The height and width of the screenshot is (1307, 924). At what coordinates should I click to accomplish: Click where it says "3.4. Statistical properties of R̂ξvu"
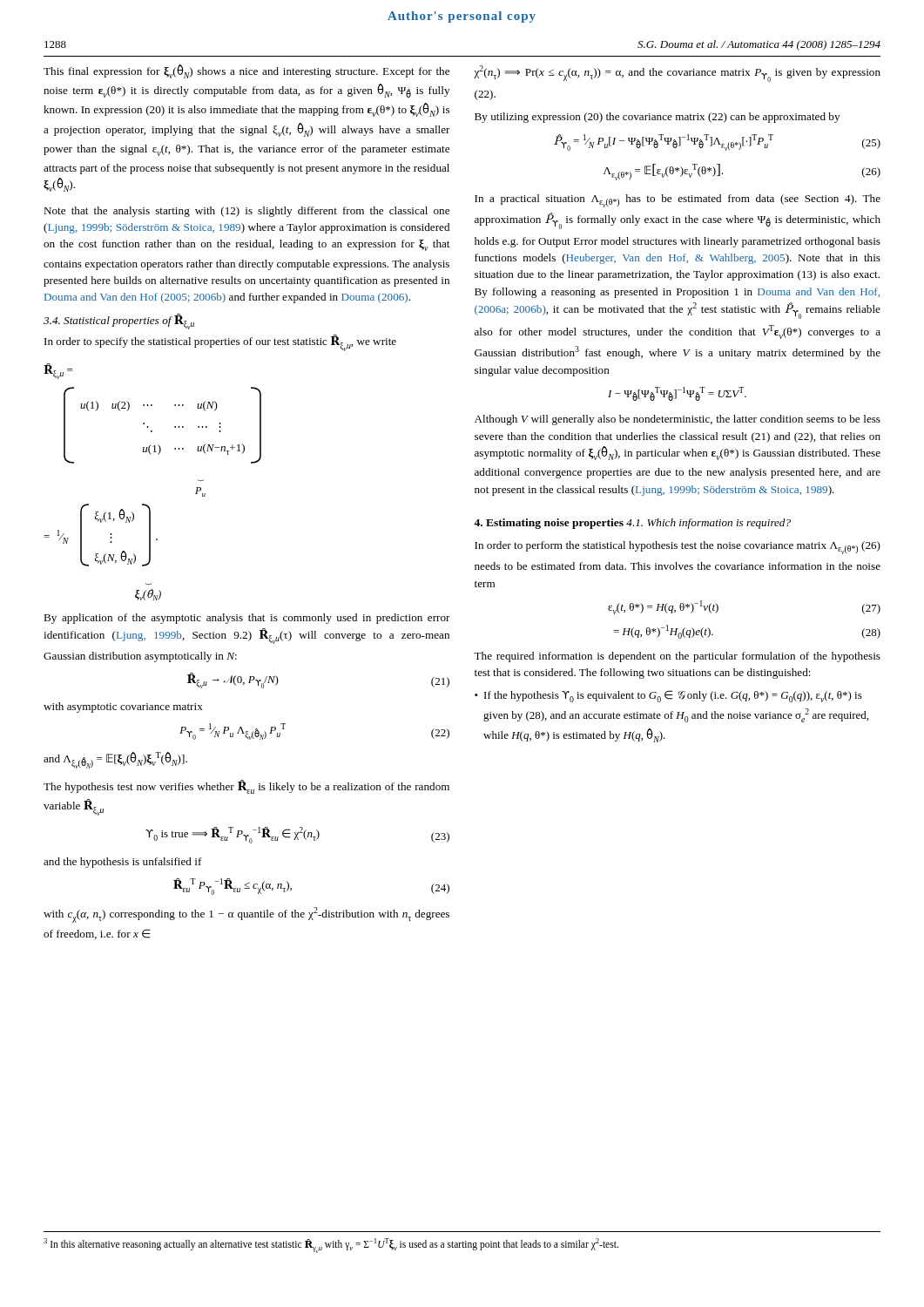pos(119,322)
